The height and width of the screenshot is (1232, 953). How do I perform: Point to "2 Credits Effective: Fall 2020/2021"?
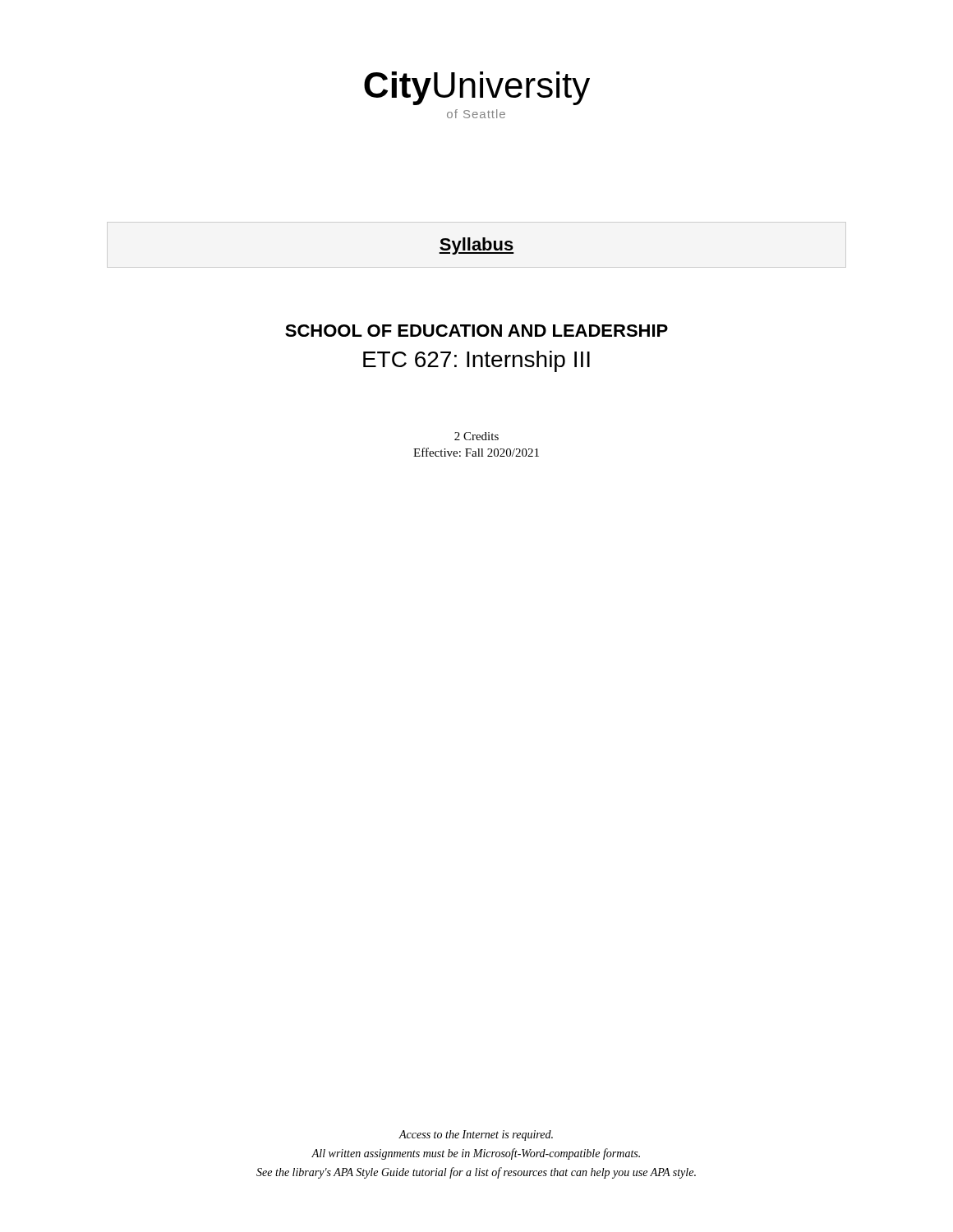[476, 445]
